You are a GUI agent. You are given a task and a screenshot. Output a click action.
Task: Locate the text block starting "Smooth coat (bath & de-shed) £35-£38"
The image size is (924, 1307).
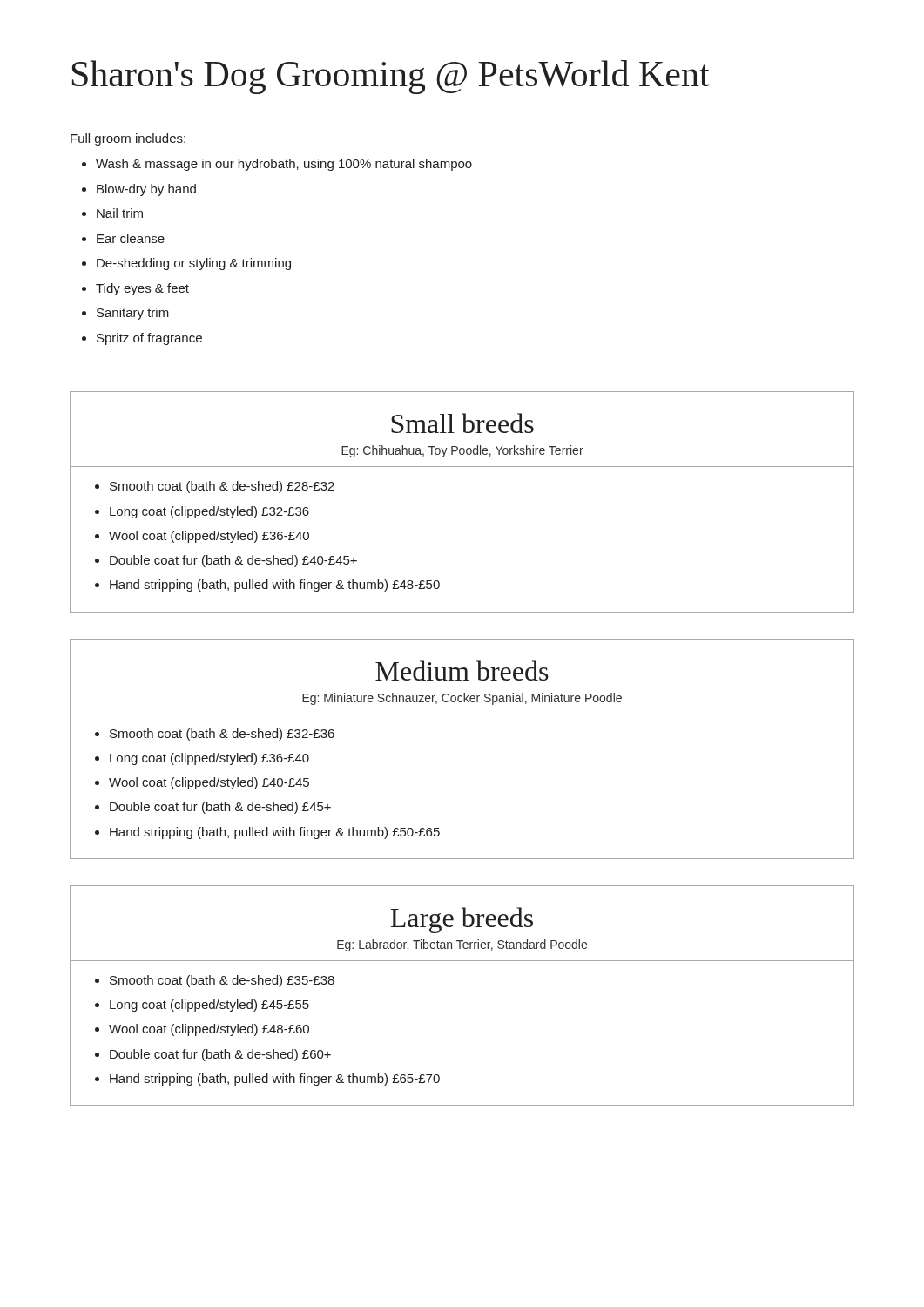point(222,981)
